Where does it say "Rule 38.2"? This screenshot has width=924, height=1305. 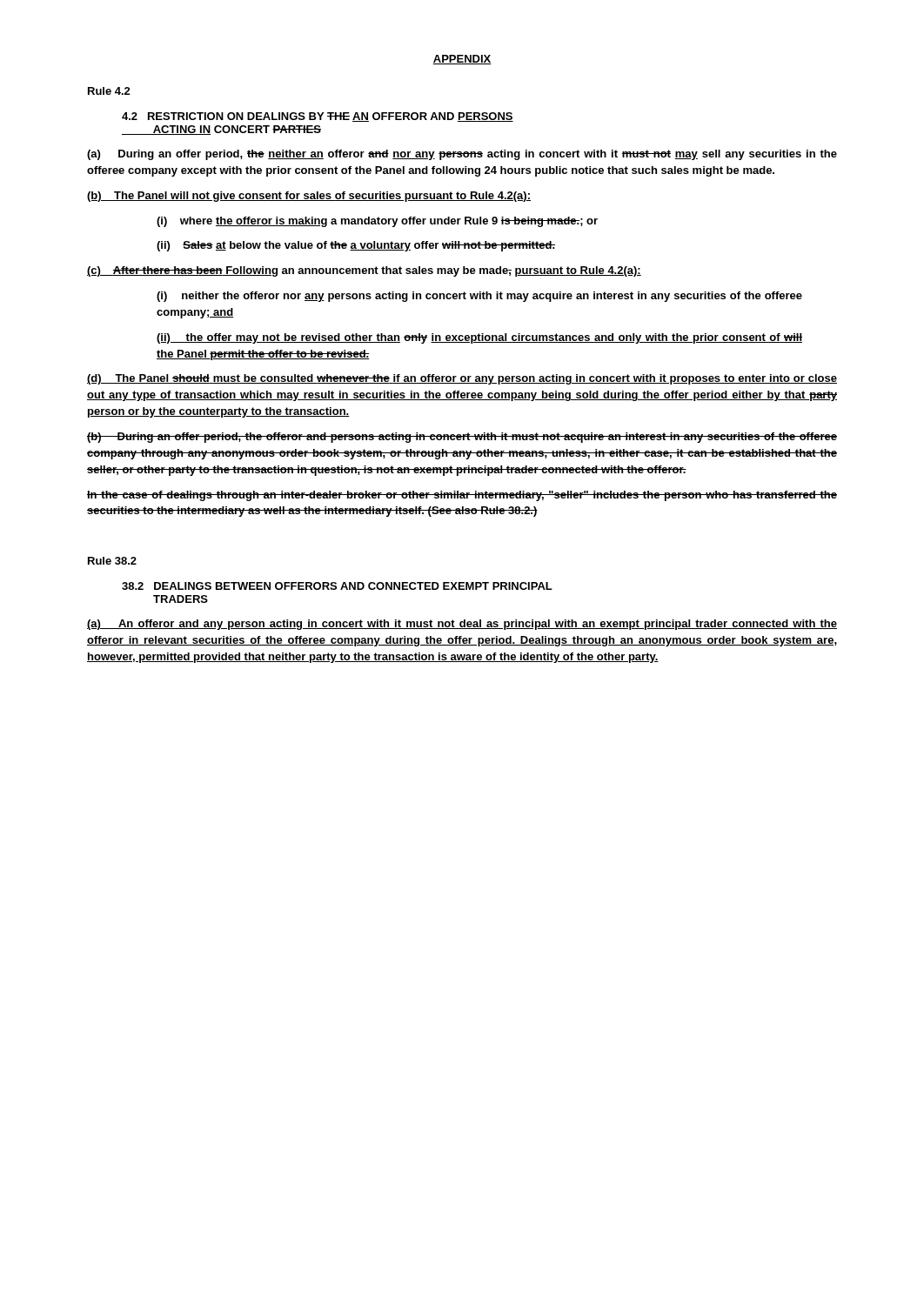pos(112,561)
